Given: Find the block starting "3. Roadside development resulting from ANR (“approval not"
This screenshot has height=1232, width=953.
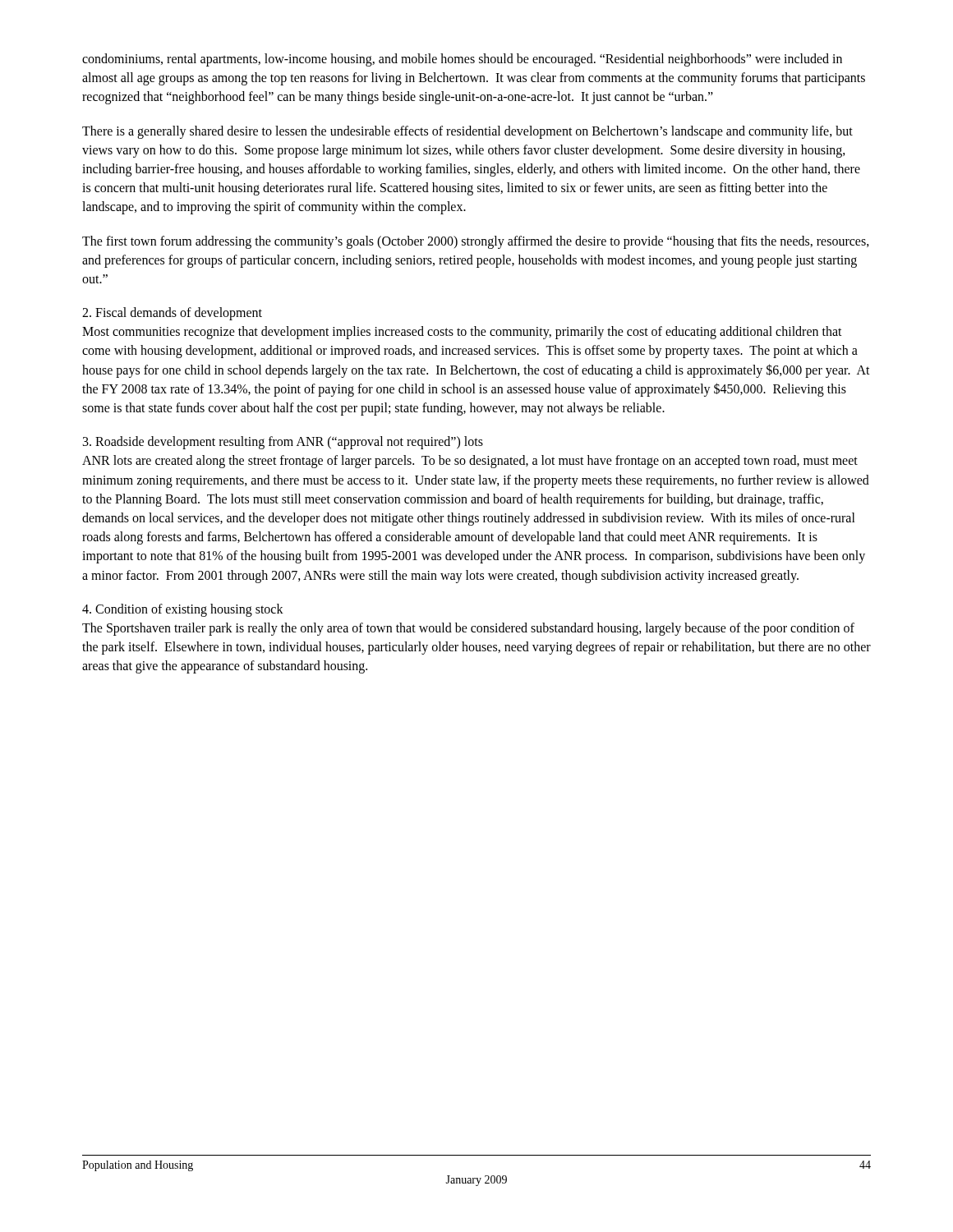Looking at the screenshot, I should [283, 442].
